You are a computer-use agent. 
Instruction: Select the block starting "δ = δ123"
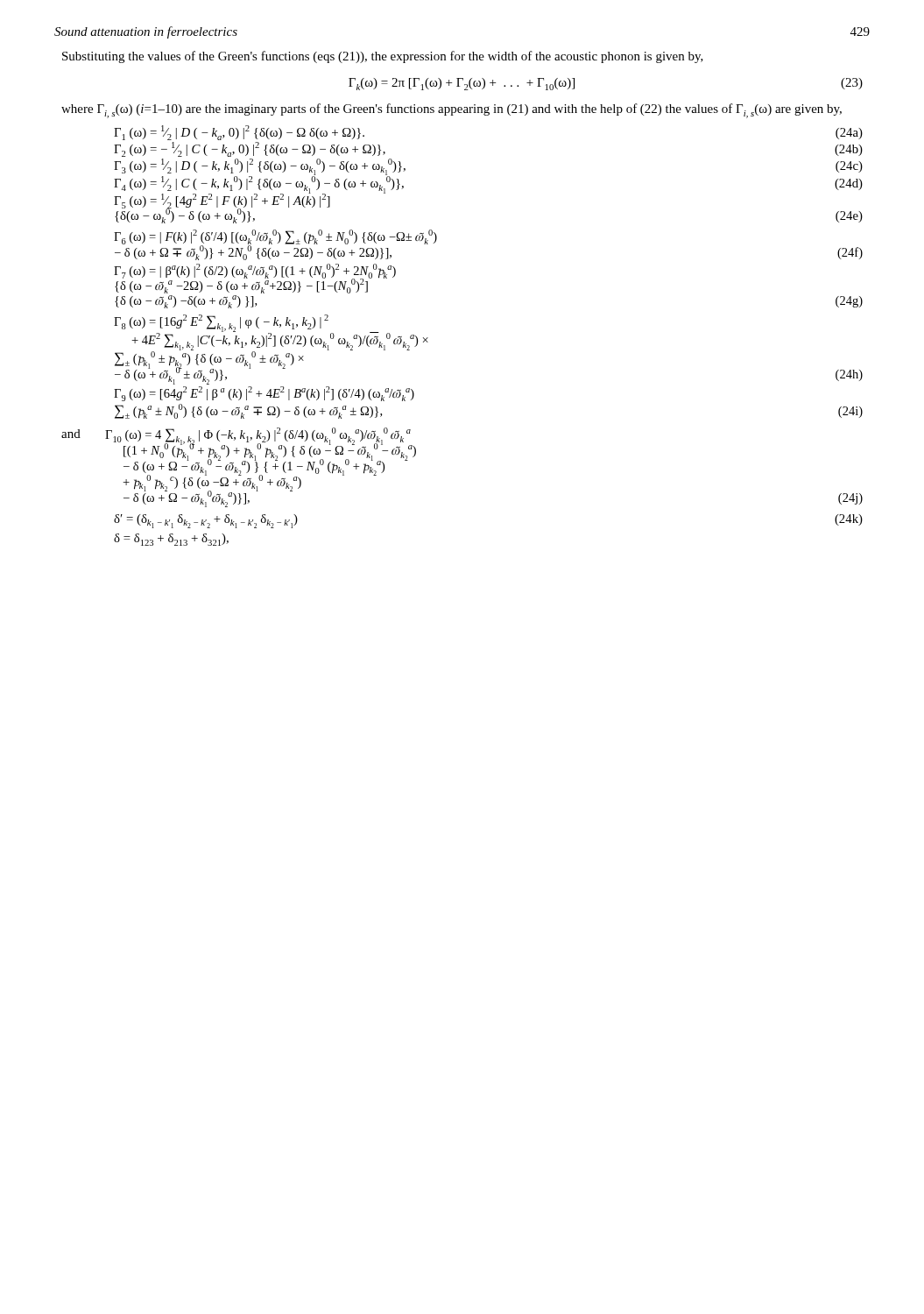[171, 538]
